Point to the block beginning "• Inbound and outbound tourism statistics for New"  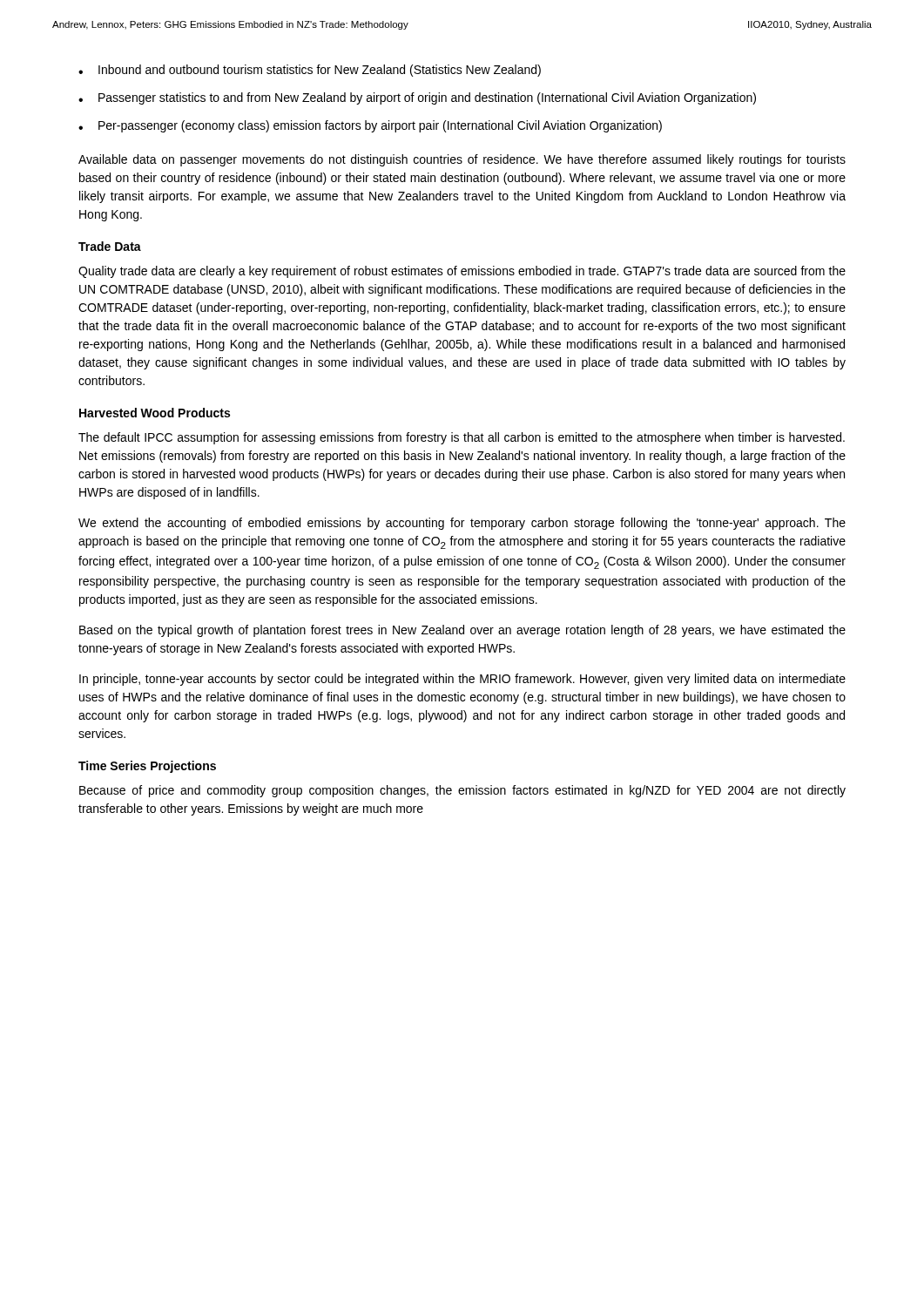click(462, 72)
